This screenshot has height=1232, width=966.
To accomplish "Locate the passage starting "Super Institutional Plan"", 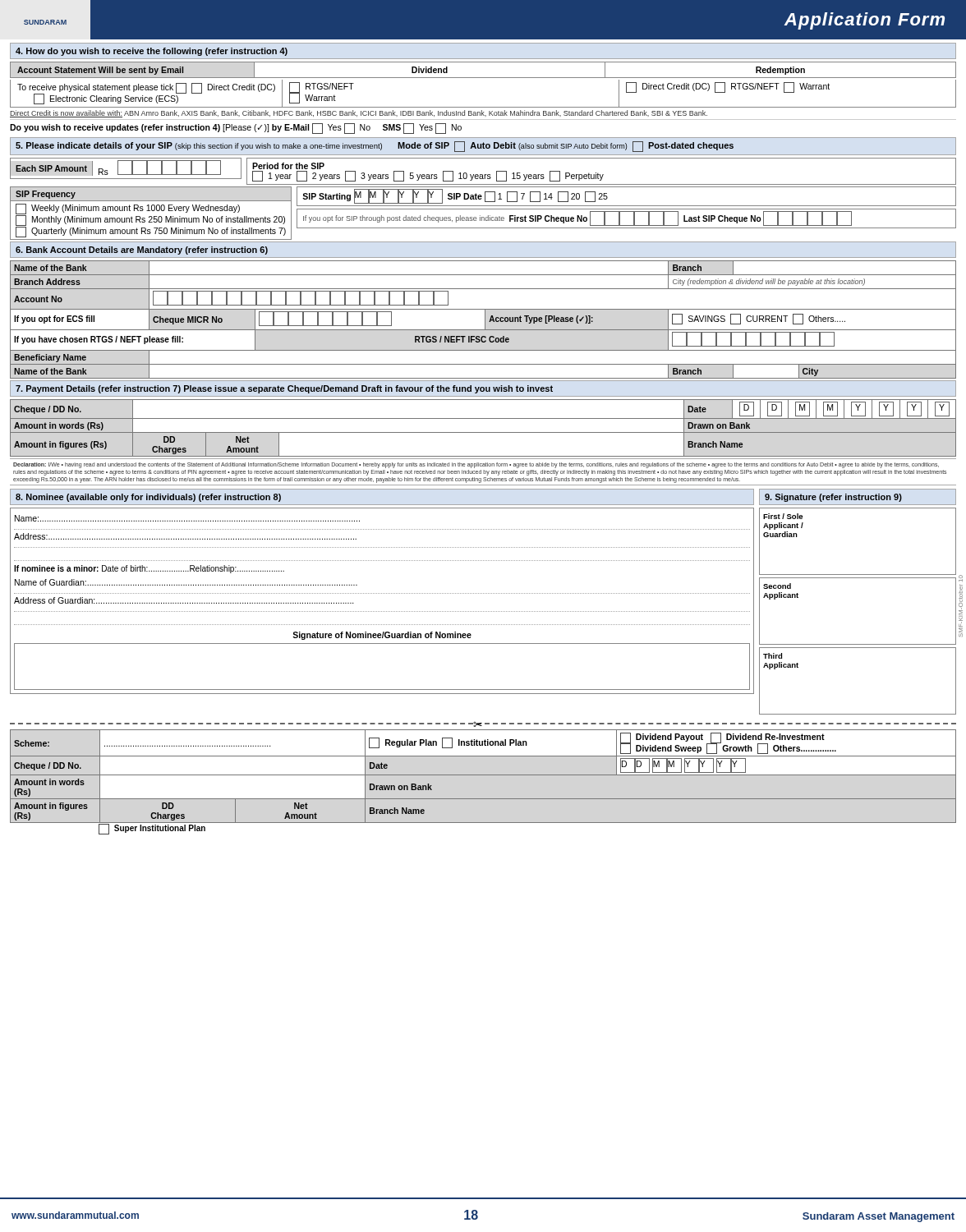I will [x=152, y=829].
